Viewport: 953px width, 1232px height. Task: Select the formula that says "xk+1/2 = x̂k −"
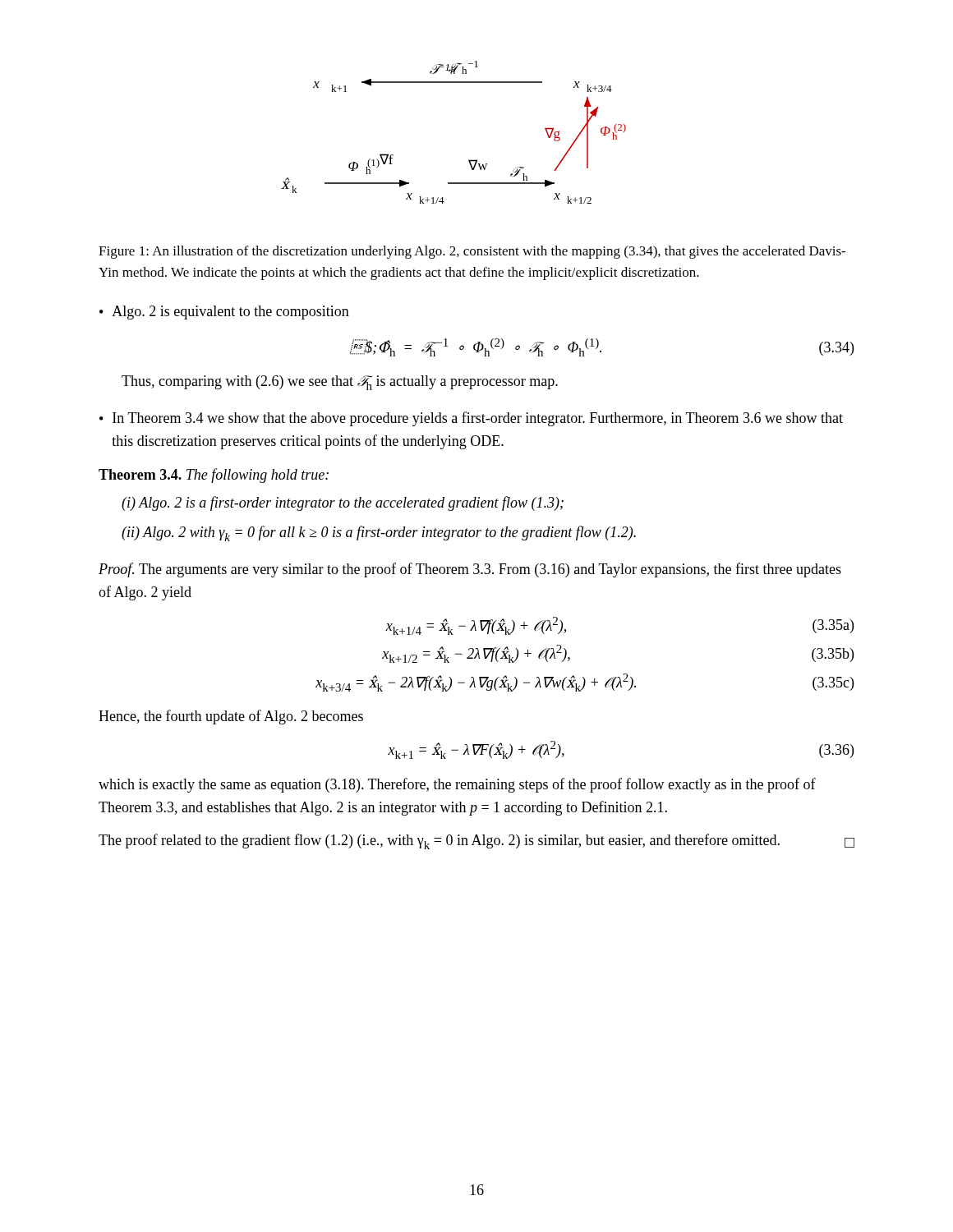[x=473, y=653]
